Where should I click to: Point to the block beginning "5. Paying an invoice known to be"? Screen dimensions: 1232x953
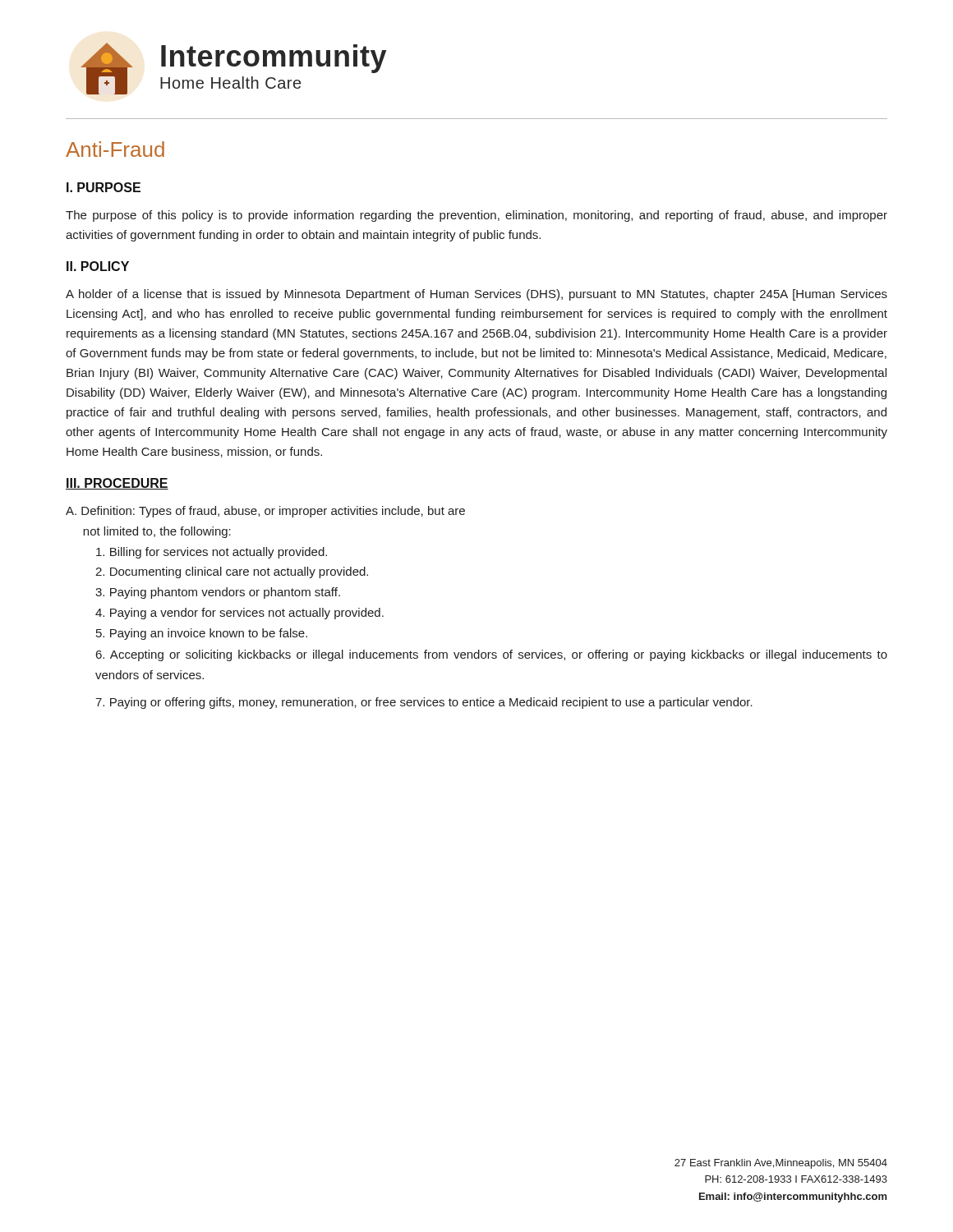[202, 632]
